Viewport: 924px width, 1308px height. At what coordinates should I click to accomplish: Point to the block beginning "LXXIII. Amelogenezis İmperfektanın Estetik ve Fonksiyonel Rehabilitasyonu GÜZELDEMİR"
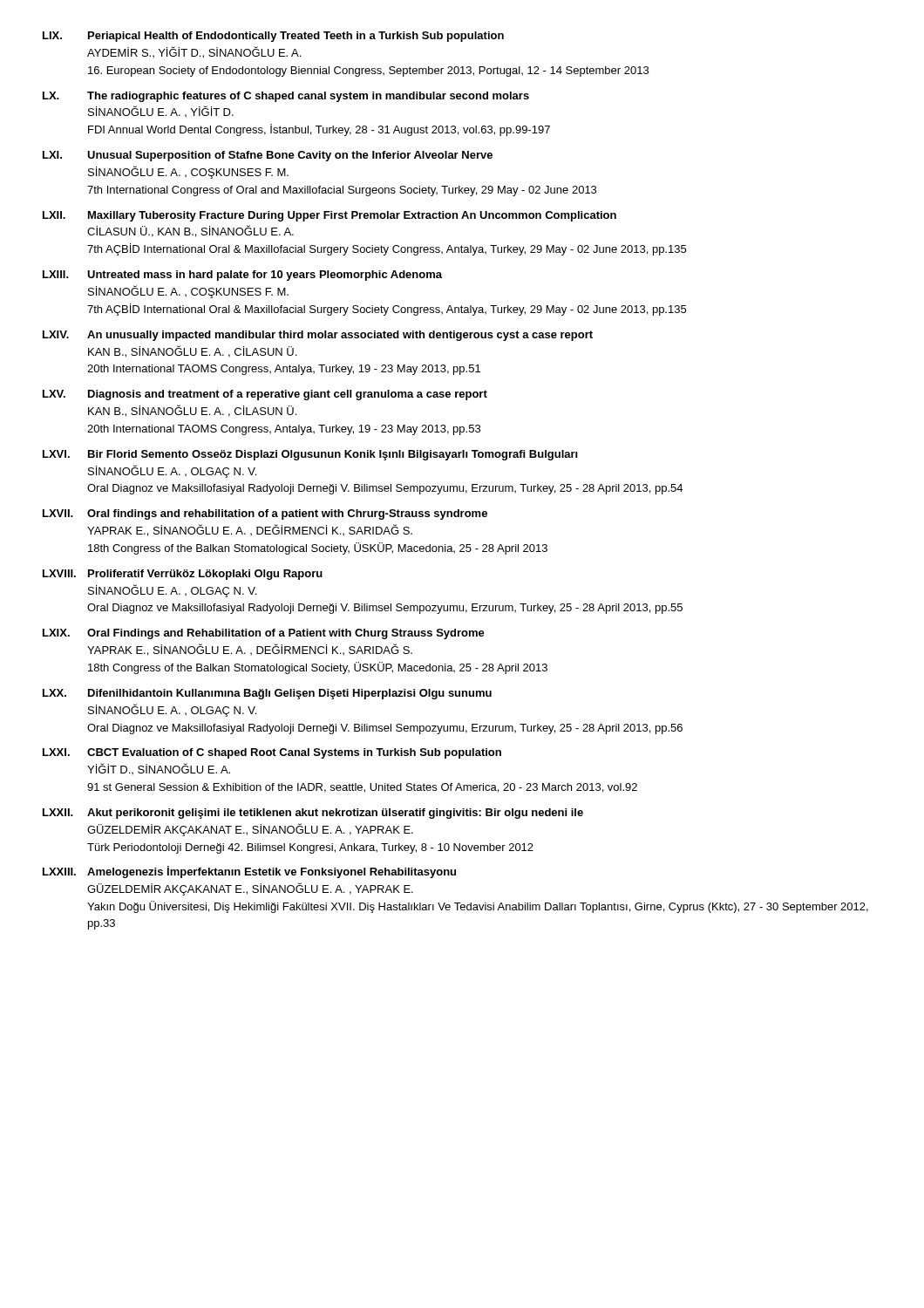462,898
